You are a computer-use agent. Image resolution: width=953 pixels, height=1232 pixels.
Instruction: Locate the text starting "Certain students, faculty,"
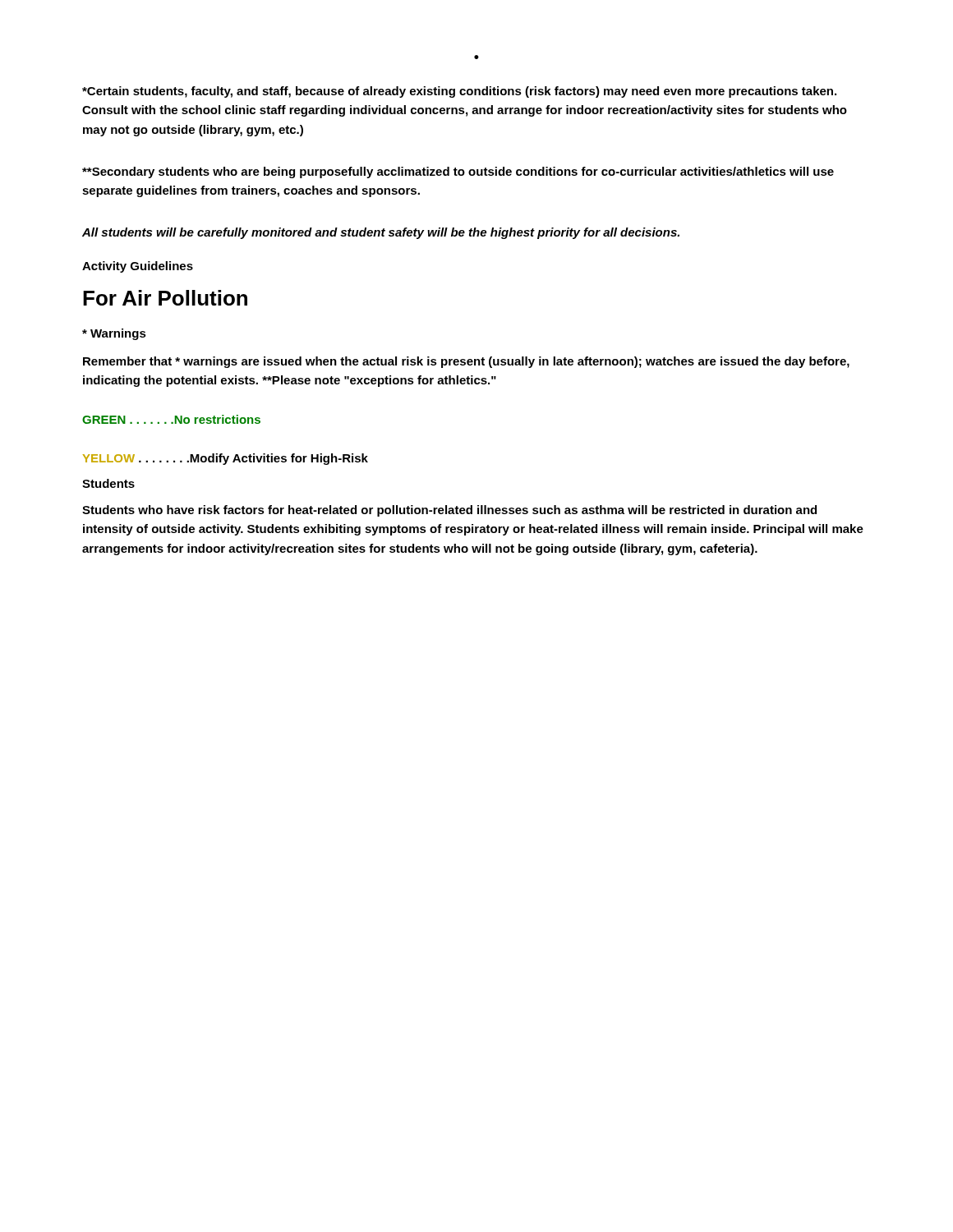[465, 110]
